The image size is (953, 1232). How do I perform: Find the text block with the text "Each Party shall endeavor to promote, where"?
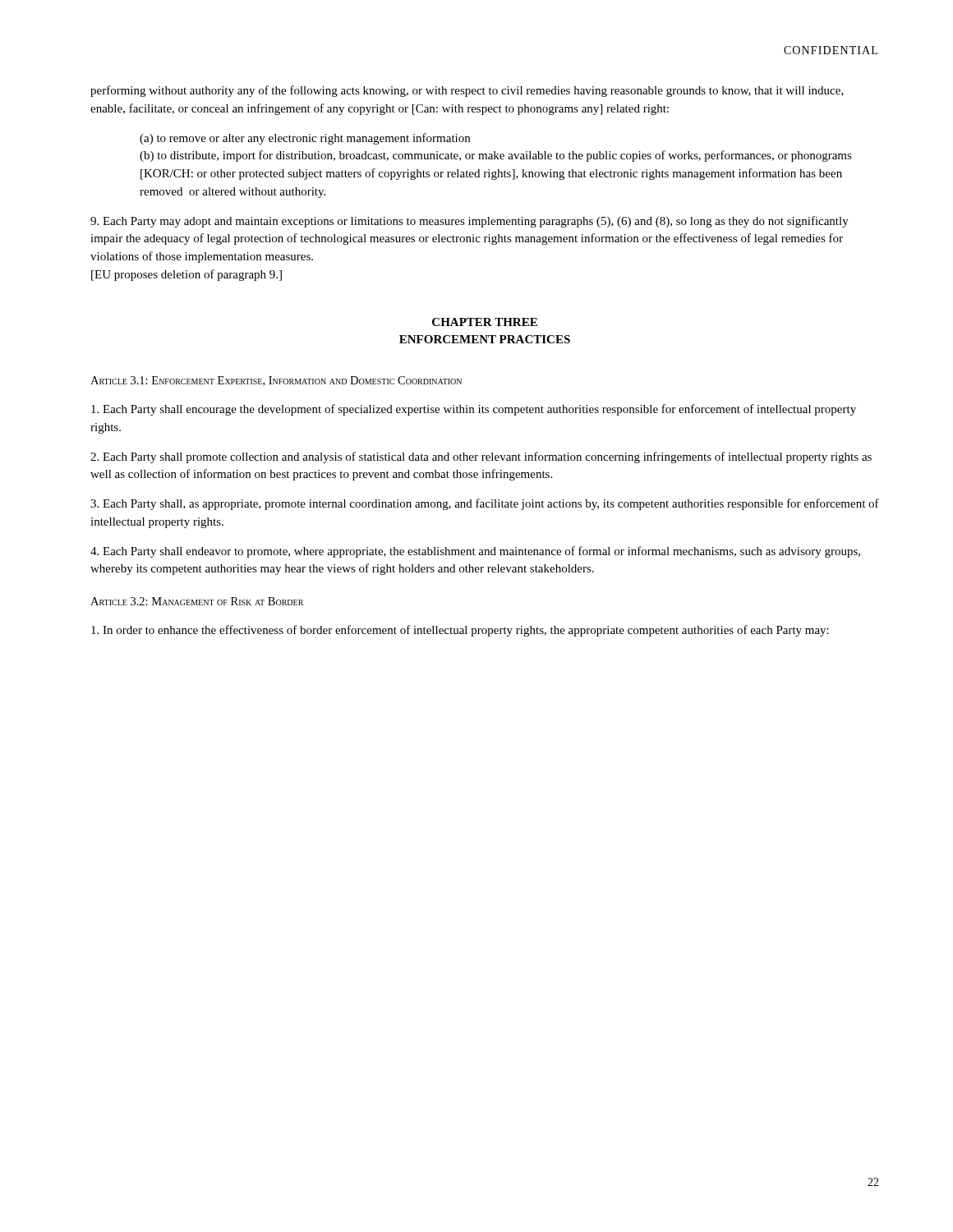(x=476, y=560)
